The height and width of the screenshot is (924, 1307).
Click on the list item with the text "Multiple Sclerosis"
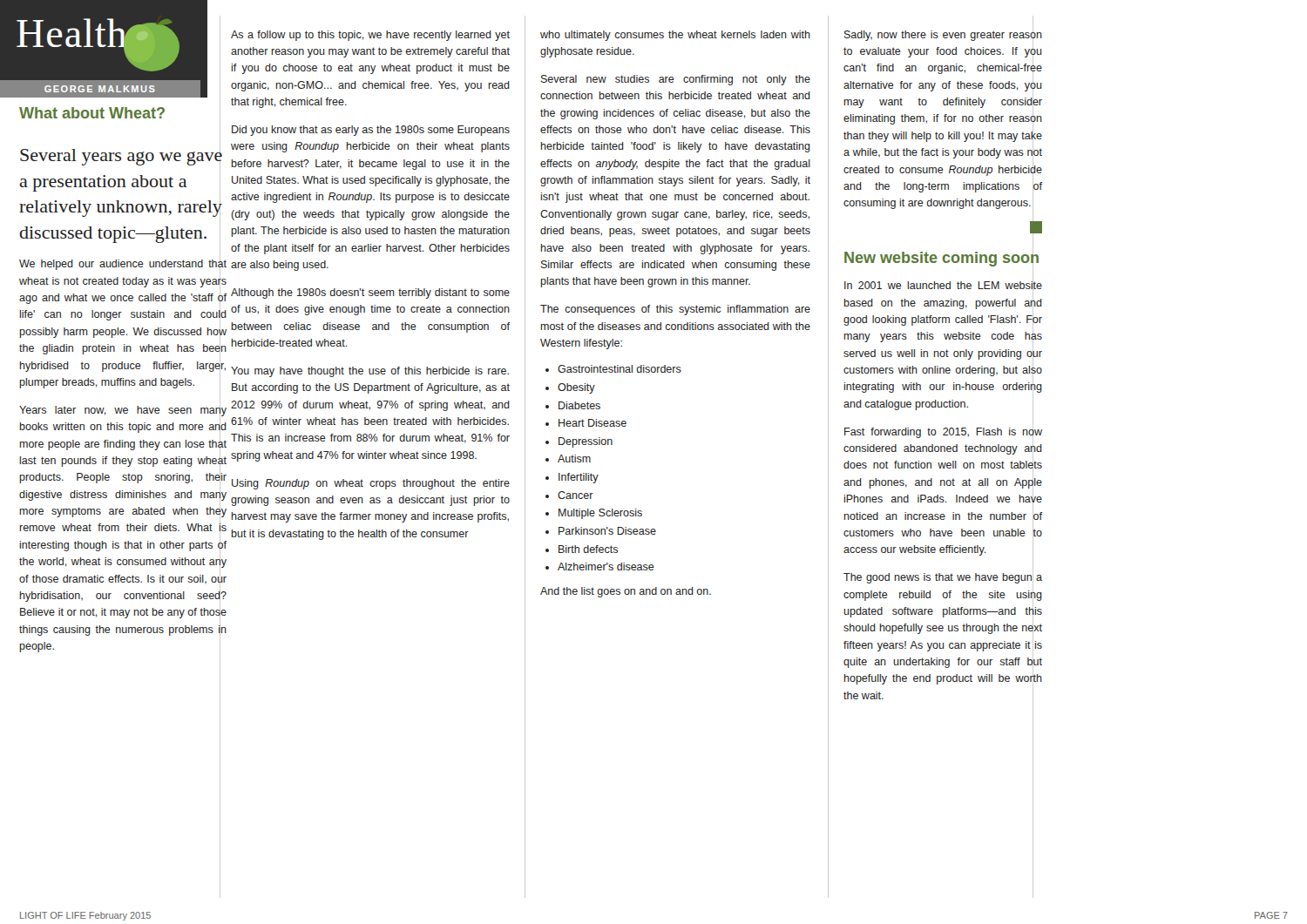(600, 513)
